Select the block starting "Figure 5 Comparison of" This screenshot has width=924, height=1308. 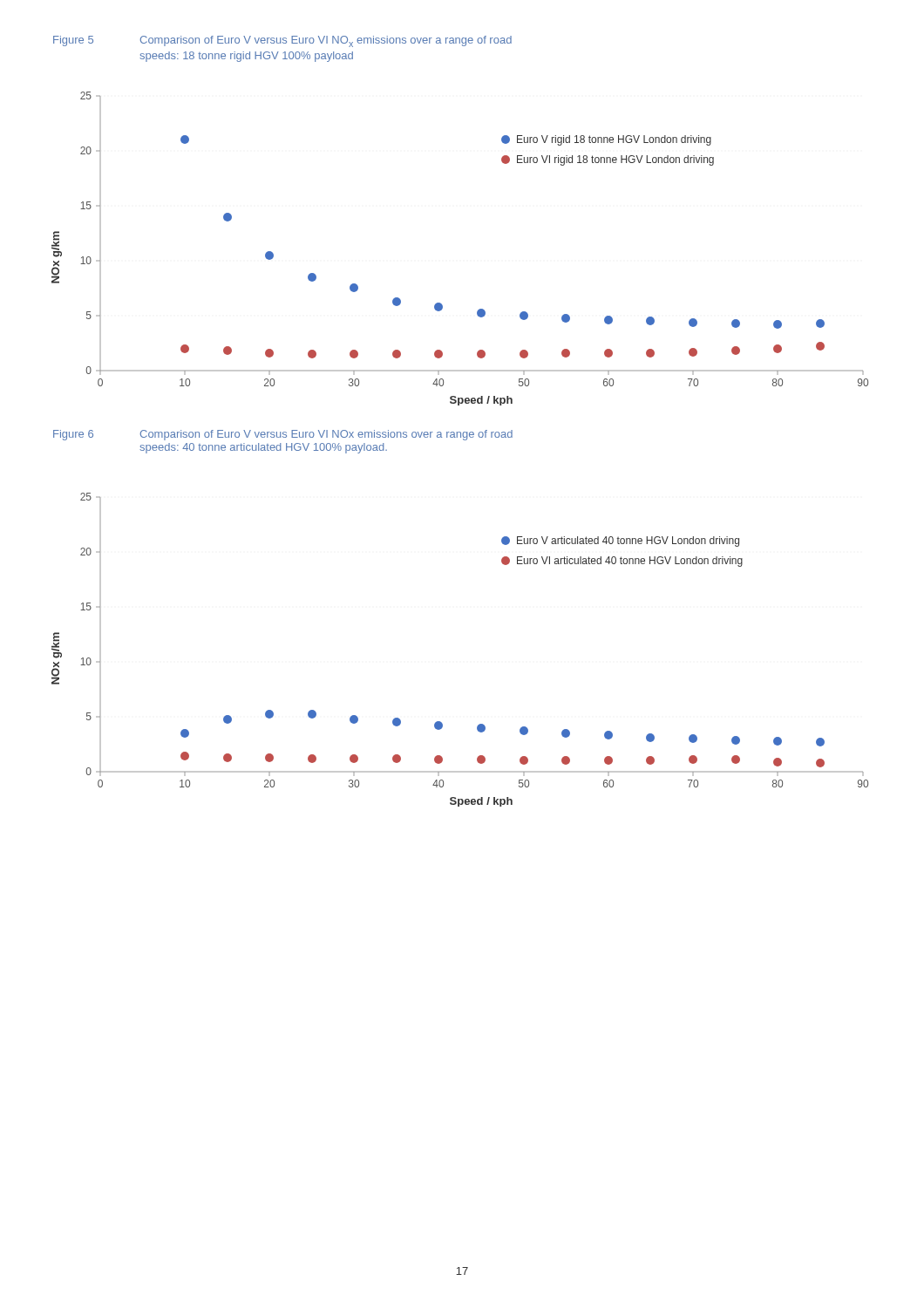(462, 47)
